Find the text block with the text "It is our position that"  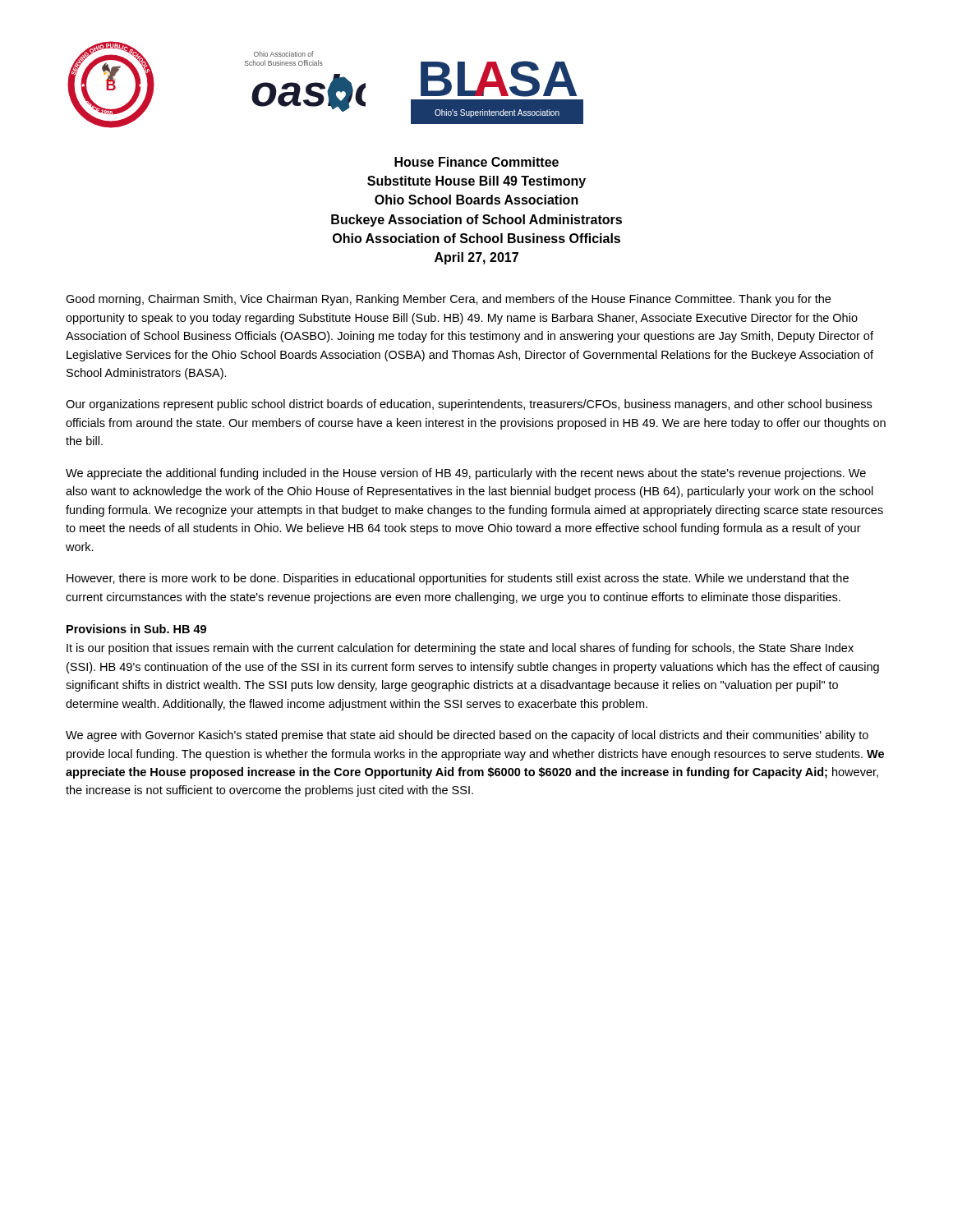pyautogui.click(x=473, y=676)
